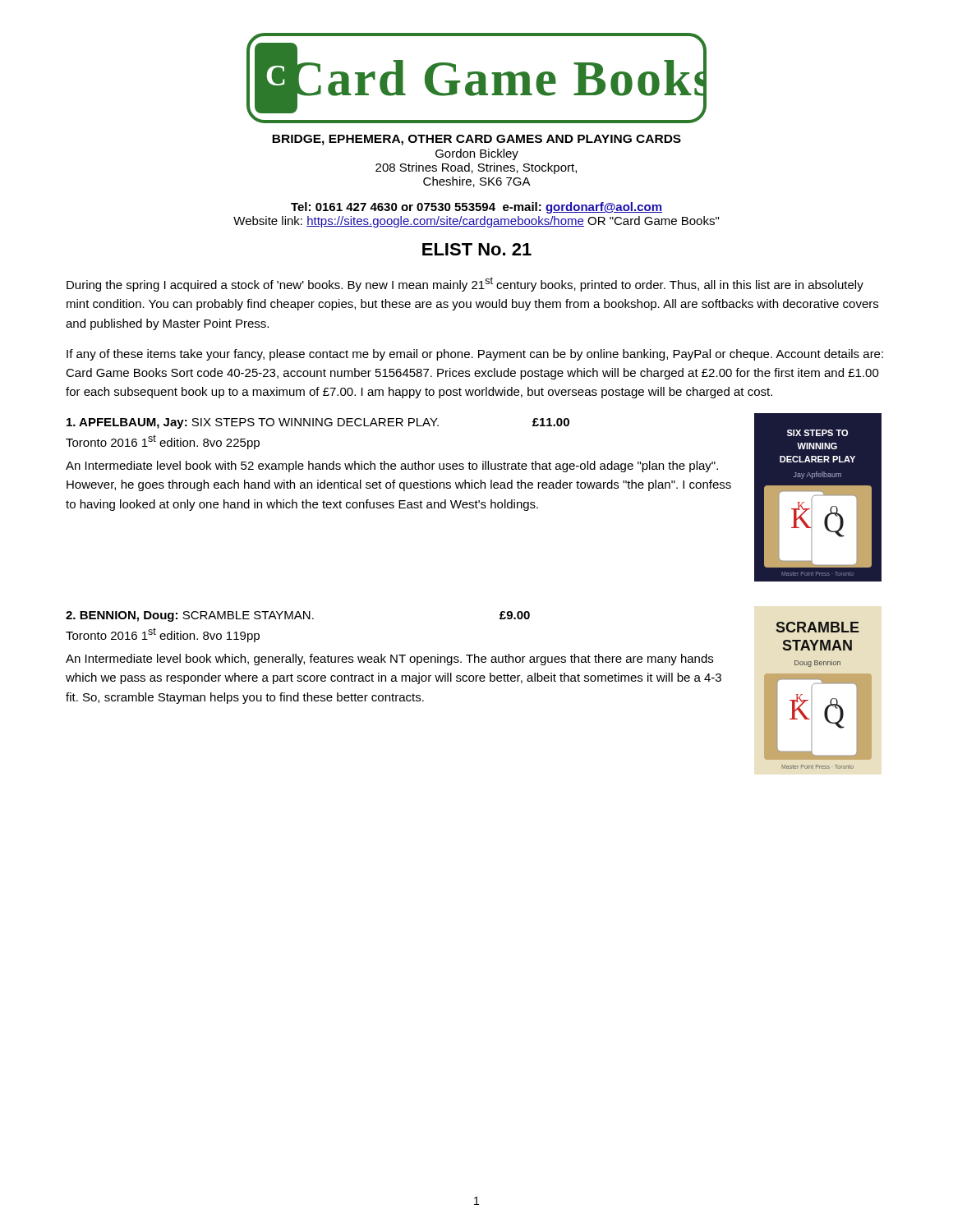Screen dimensions: 1232x953
Task: Click on the title with the text "ELIST No. 21"
Action: (476, 249)
